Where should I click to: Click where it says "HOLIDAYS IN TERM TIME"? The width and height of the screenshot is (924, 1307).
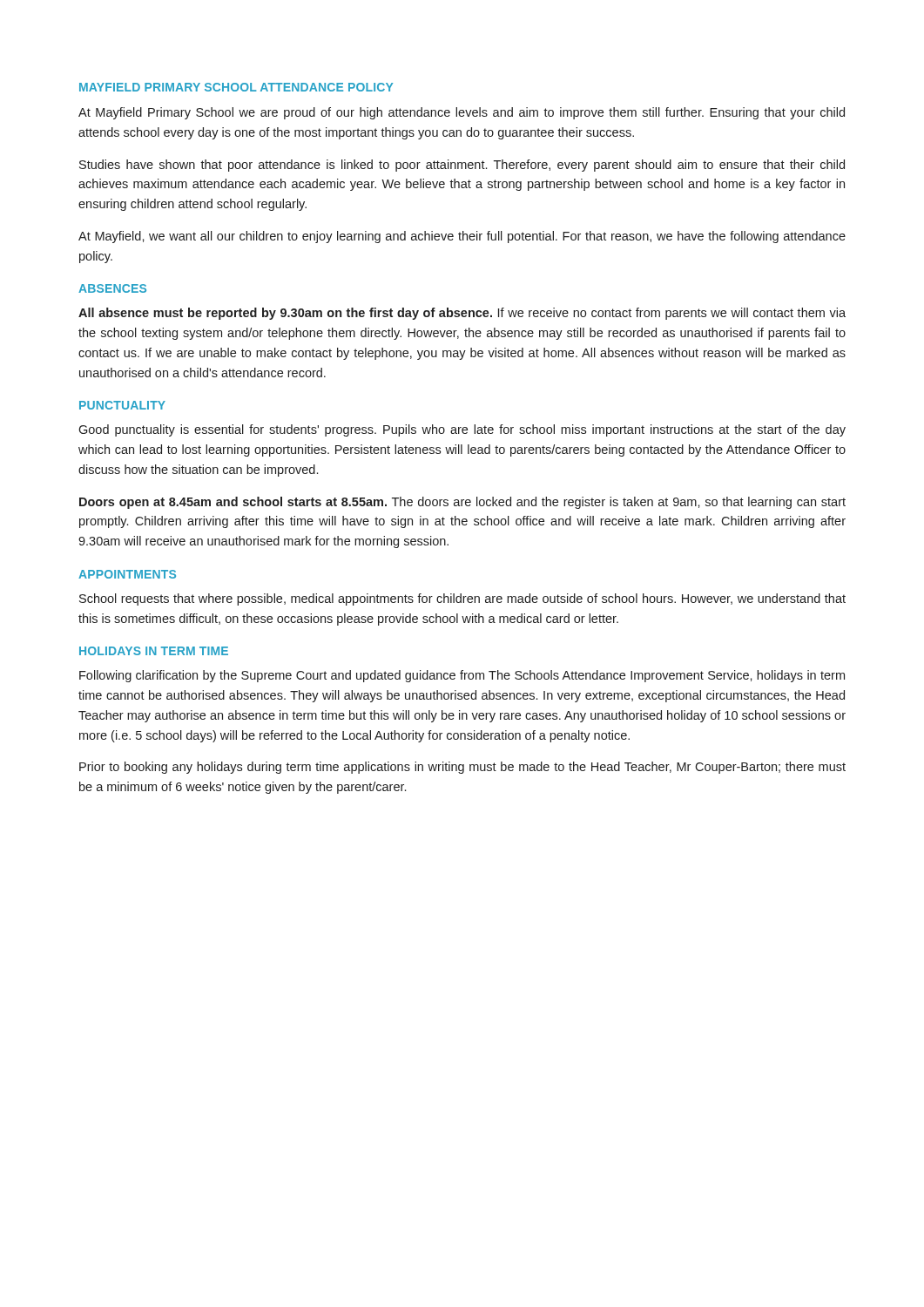point(154,651)
